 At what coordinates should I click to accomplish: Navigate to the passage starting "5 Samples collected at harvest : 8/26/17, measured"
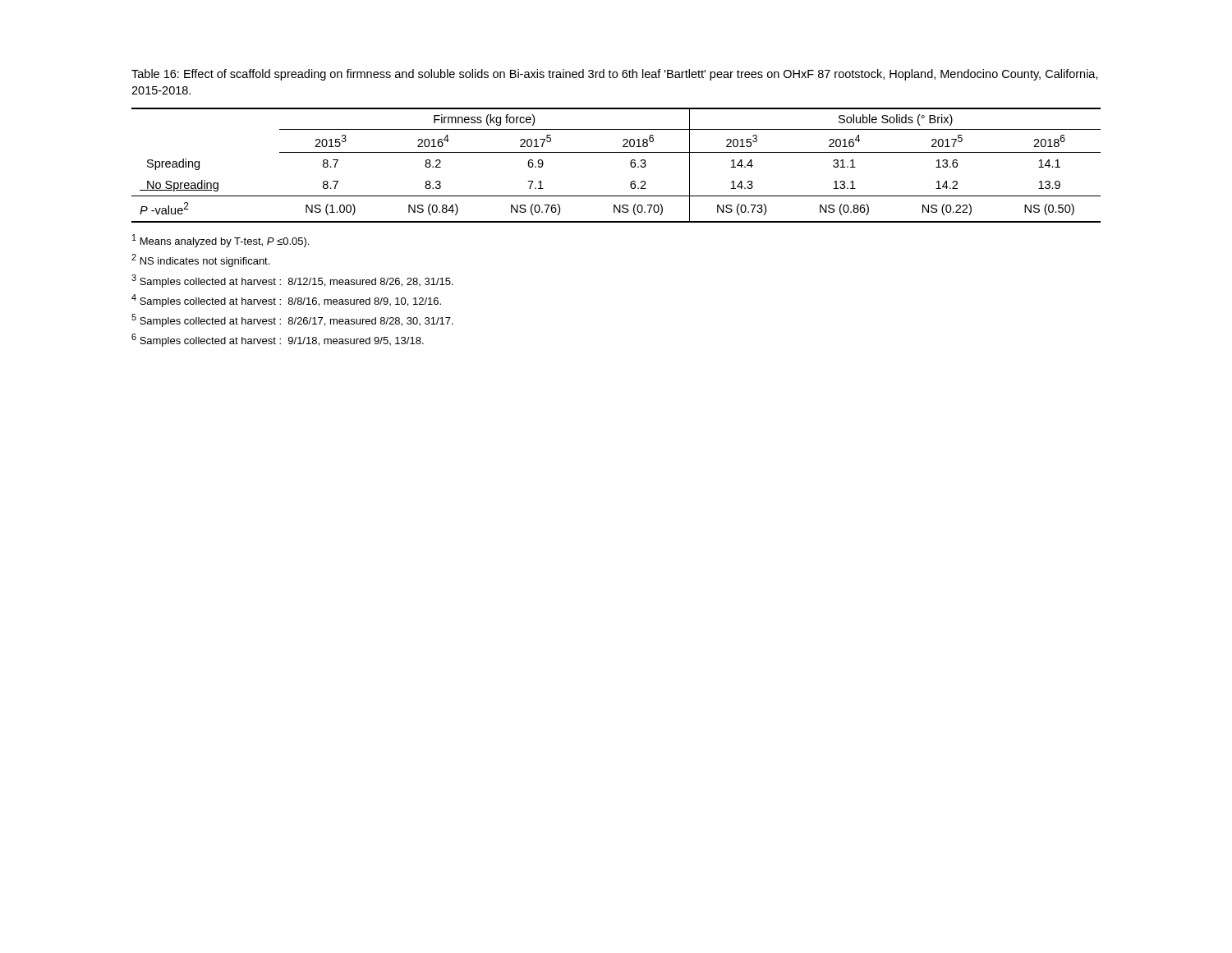click(x=292, y=320)
